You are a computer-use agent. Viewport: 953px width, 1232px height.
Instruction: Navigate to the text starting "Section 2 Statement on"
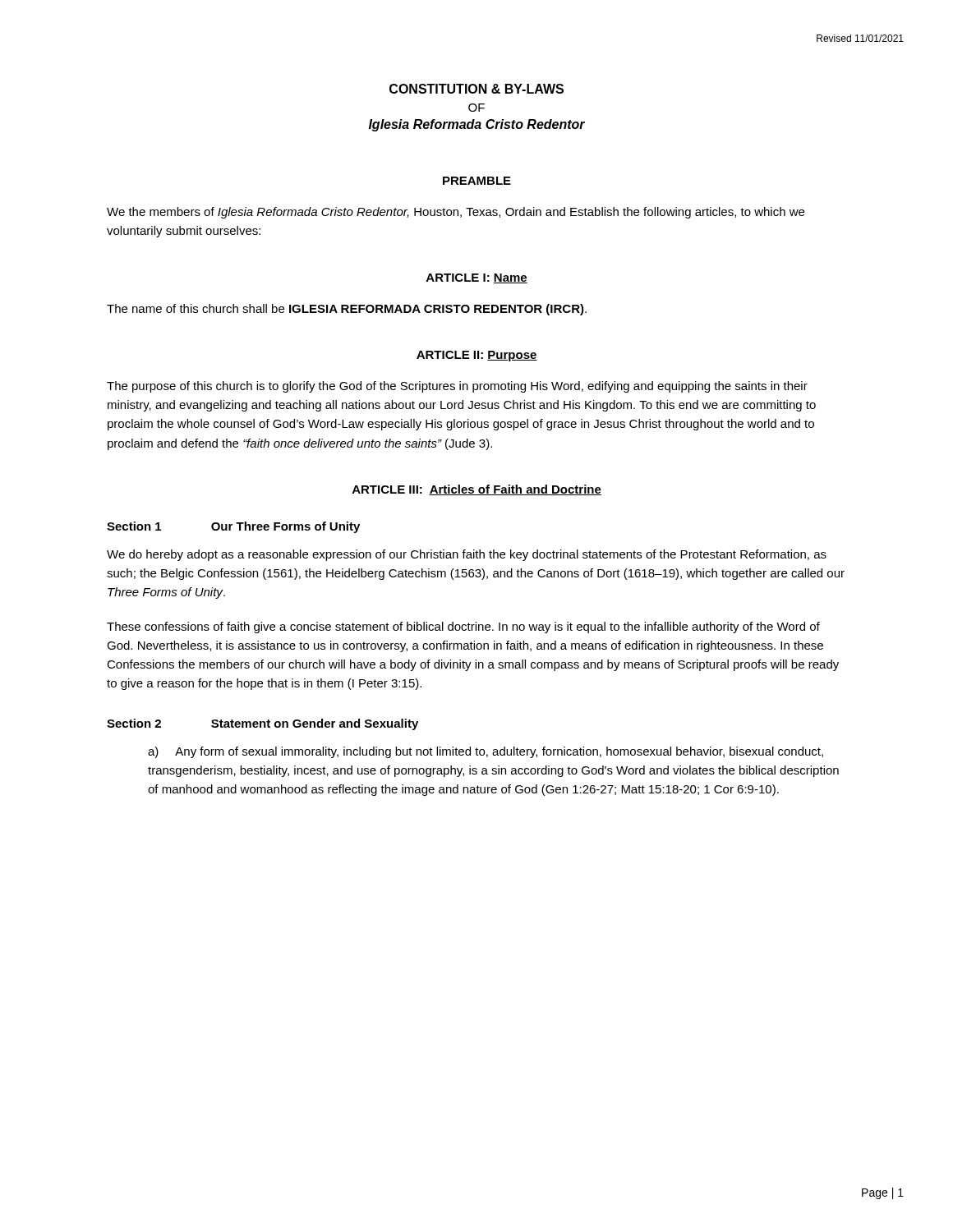click(263, 723)
